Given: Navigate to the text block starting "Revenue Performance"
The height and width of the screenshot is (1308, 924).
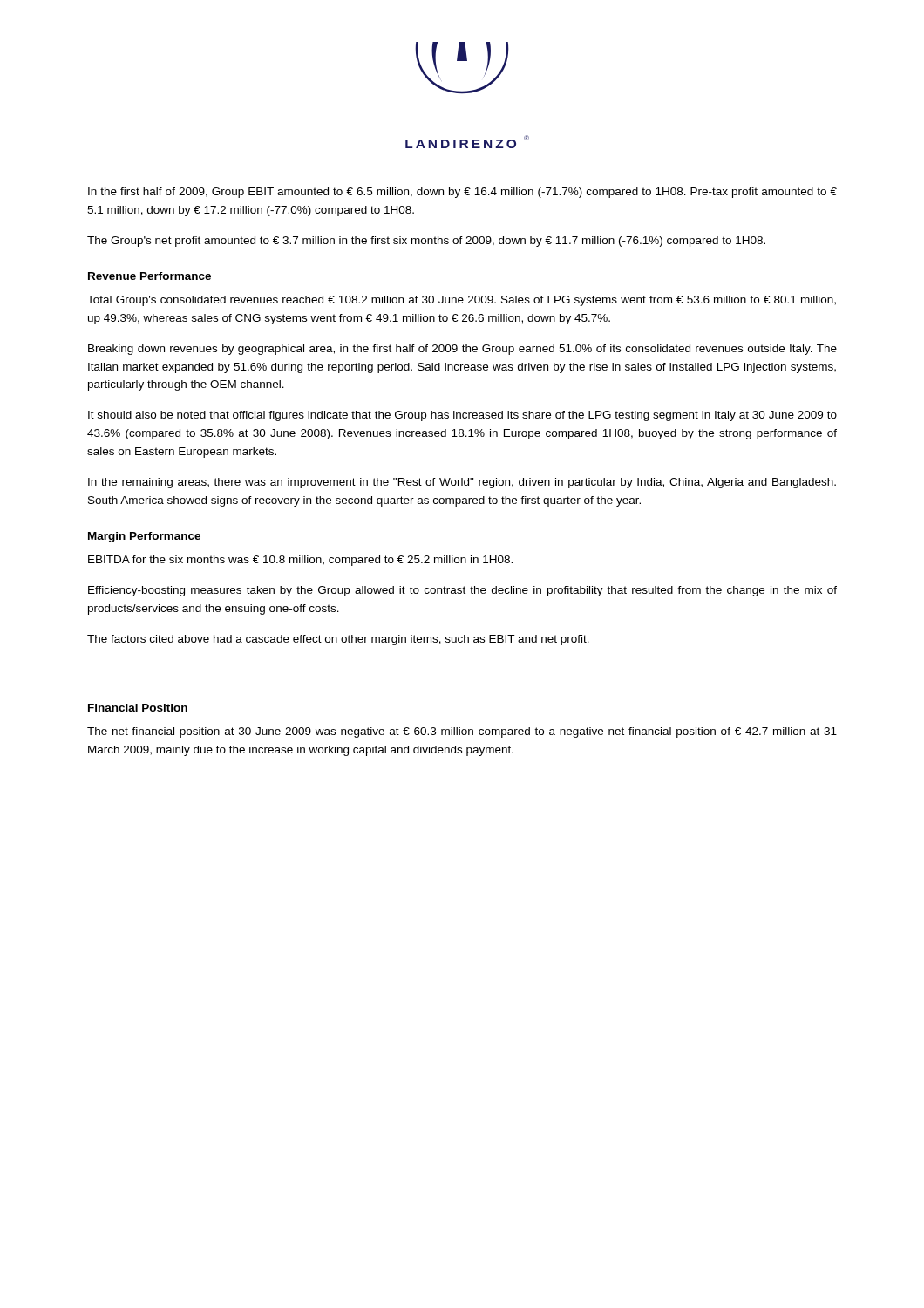Looking at the screenshot, I should click(x=149, y=276).
